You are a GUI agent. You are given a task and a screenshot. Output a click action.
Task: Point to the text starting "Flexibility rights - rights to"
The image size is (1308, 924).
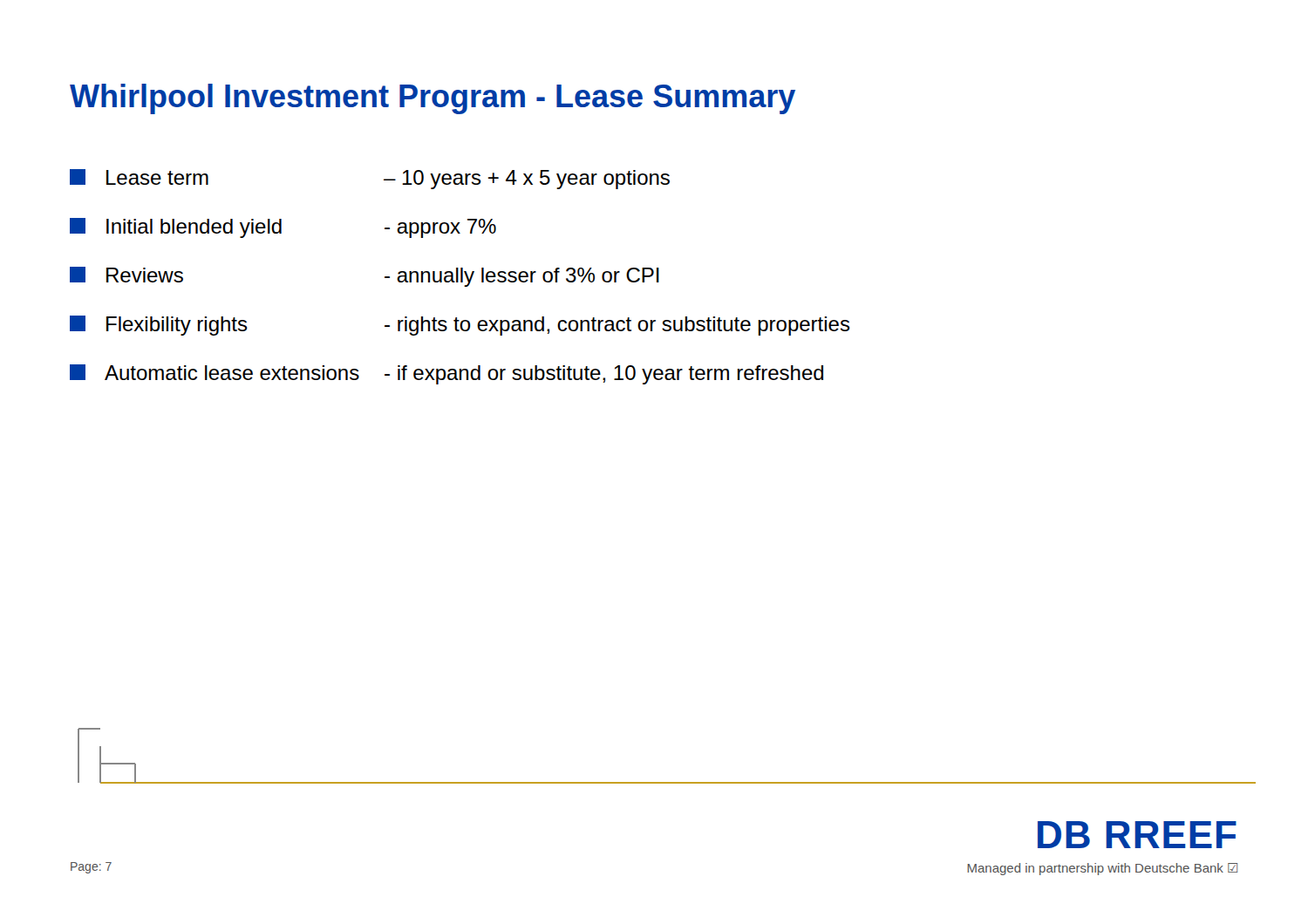pyautogui.click(x=460, y=324)
